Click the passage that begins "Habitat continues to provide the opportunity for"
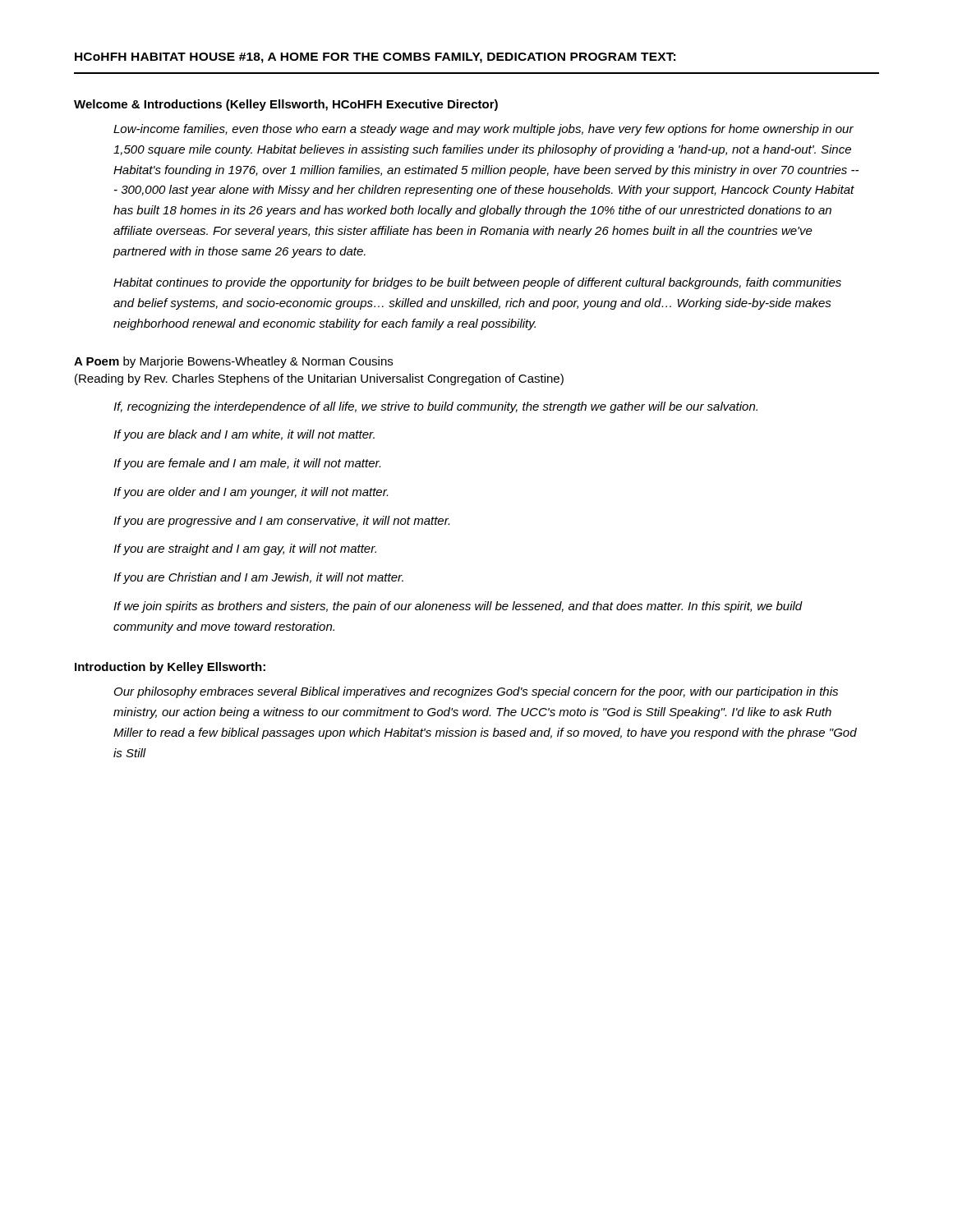953x1232 pixels. coord(478,303)
